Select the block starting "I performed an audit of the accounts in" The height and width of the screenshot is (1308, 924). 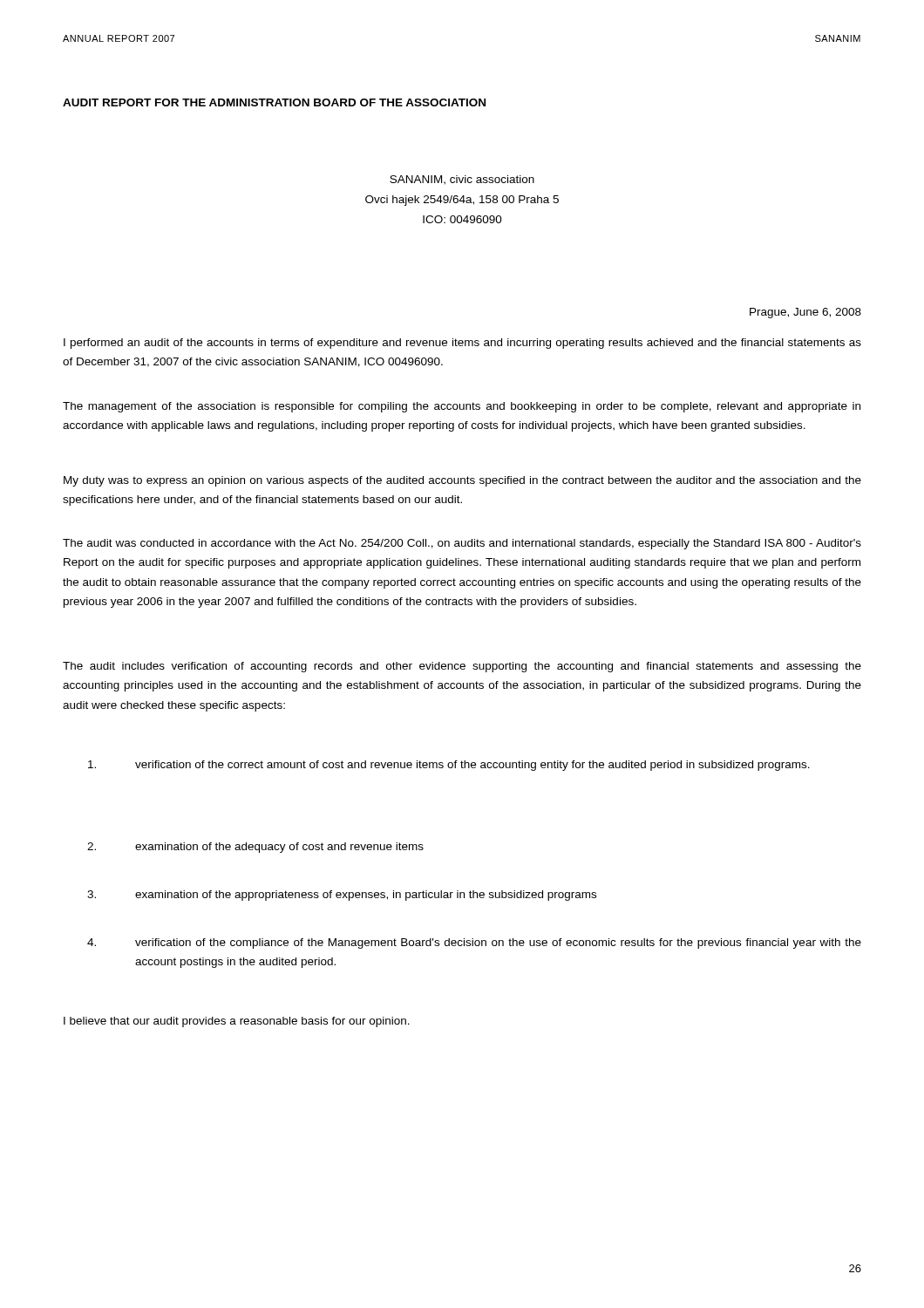click(x=462, y=352)
